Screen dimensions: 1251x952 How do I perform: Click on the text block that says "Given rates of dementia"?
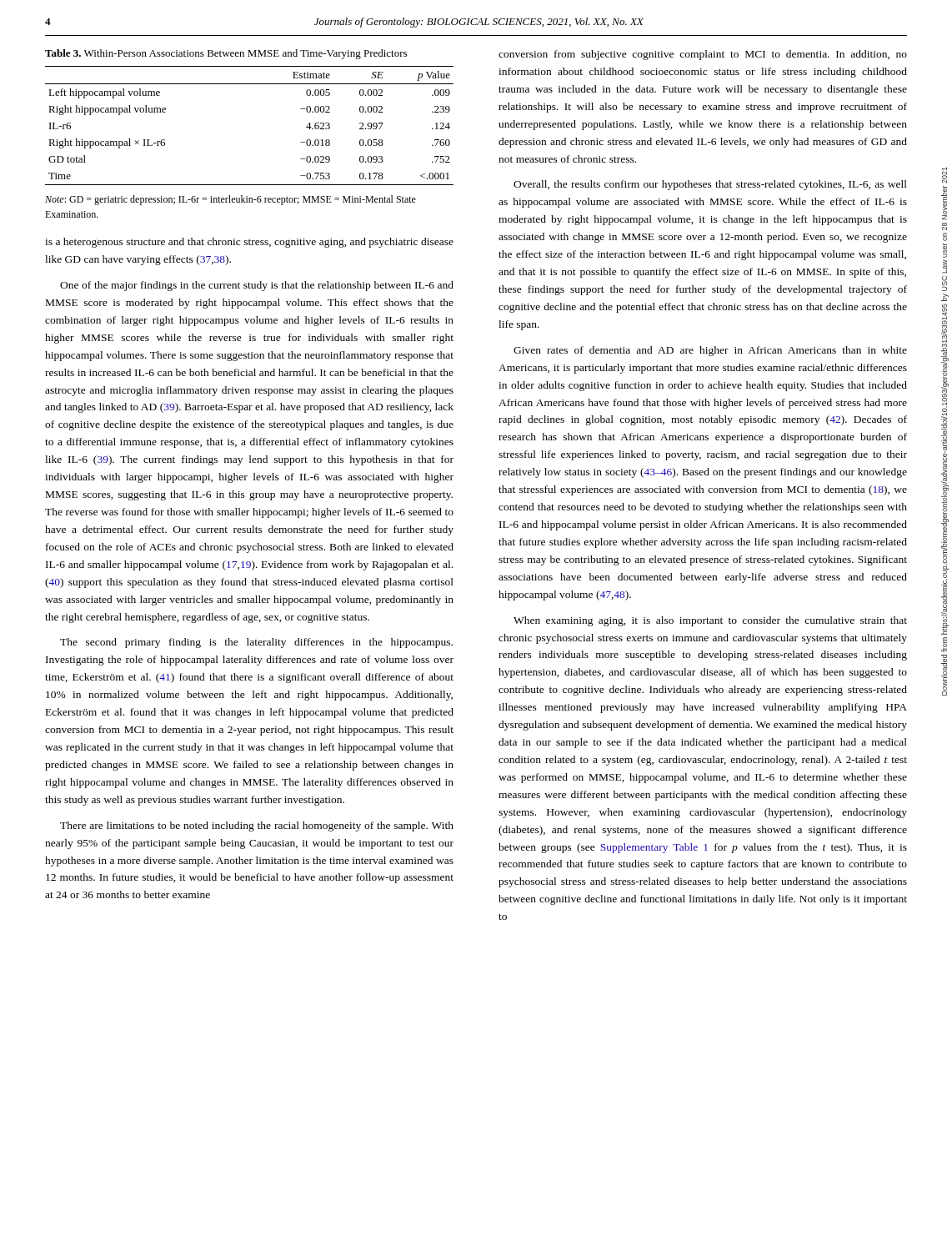pyautogui.click(x=703, y=472)
